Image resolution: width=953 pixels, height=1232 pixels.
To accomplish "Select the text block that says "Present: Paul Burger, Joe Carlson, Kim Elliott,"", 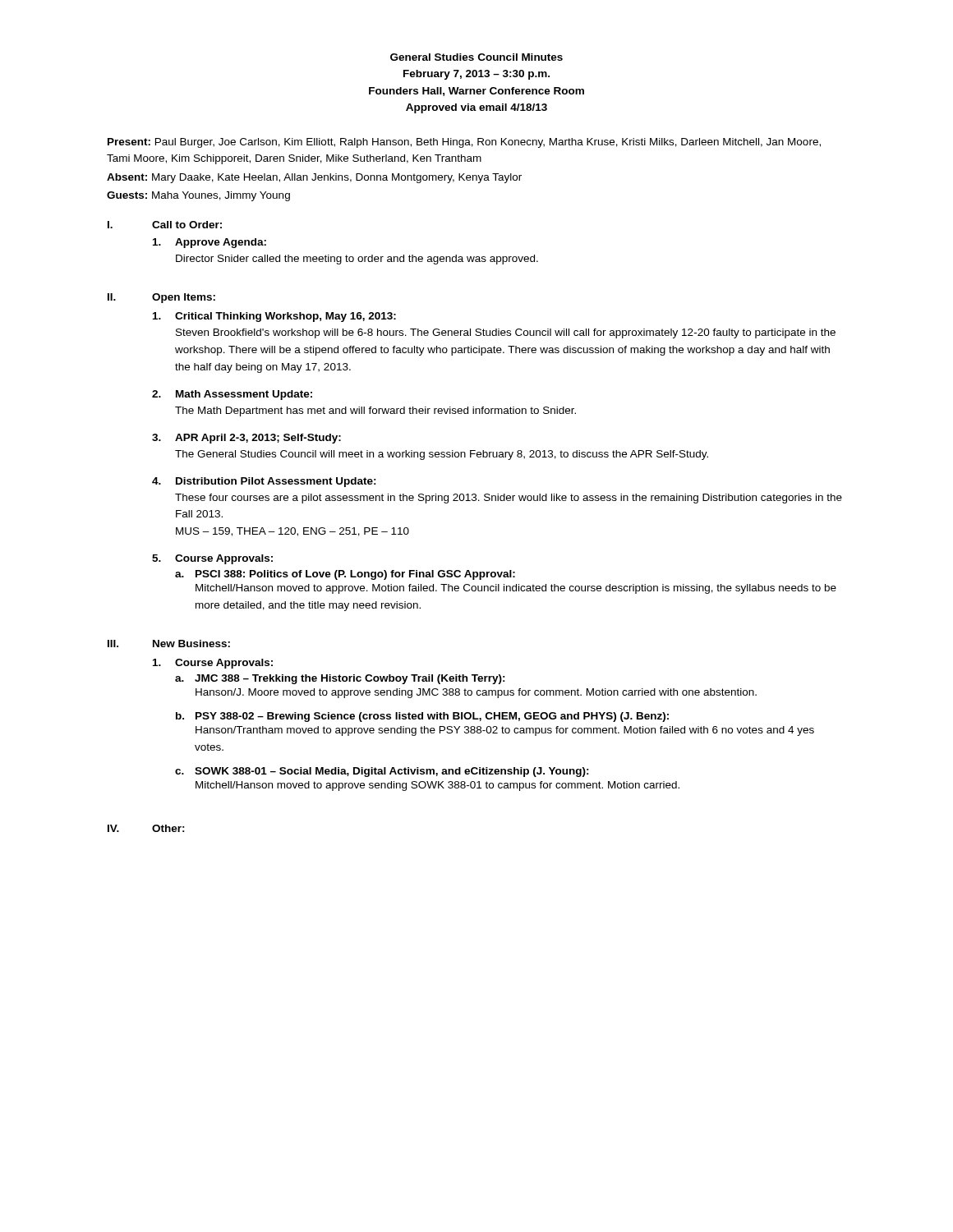I will (476, 169).
